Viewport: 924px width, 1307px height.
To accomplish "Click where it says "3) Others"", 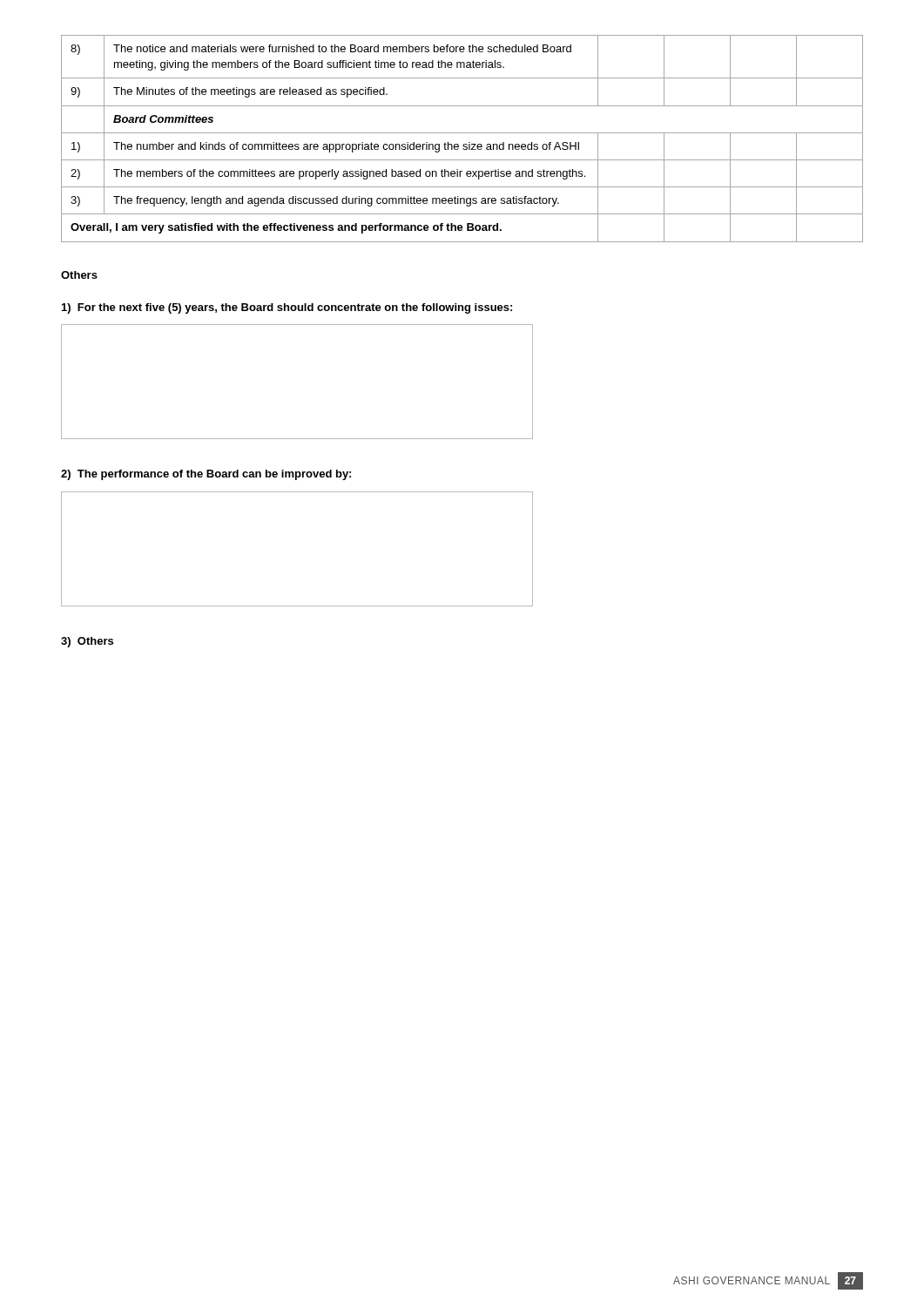I will 87,640.
